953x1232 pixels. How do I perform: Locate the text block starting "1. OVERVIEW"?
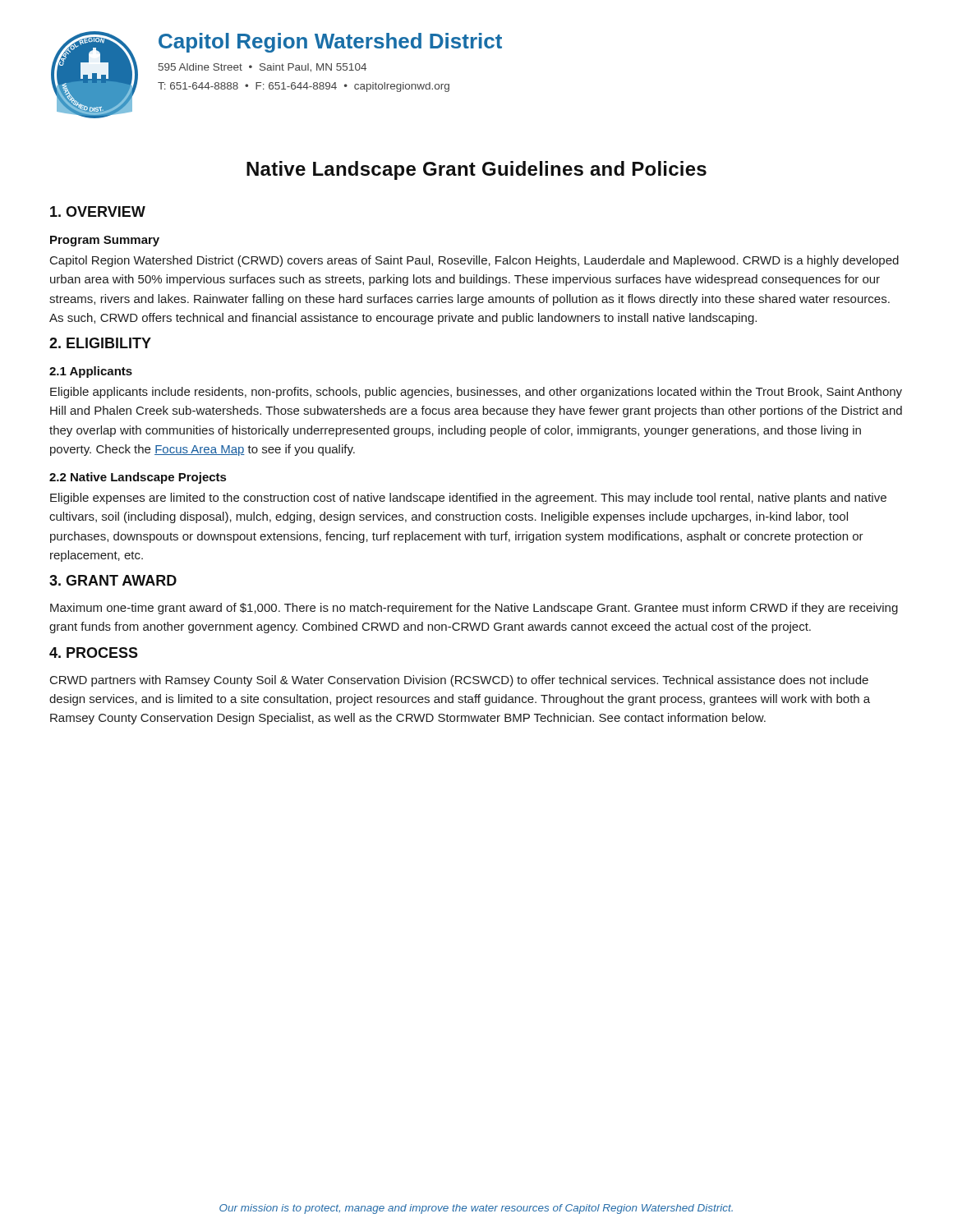click(x=97, y=212)
